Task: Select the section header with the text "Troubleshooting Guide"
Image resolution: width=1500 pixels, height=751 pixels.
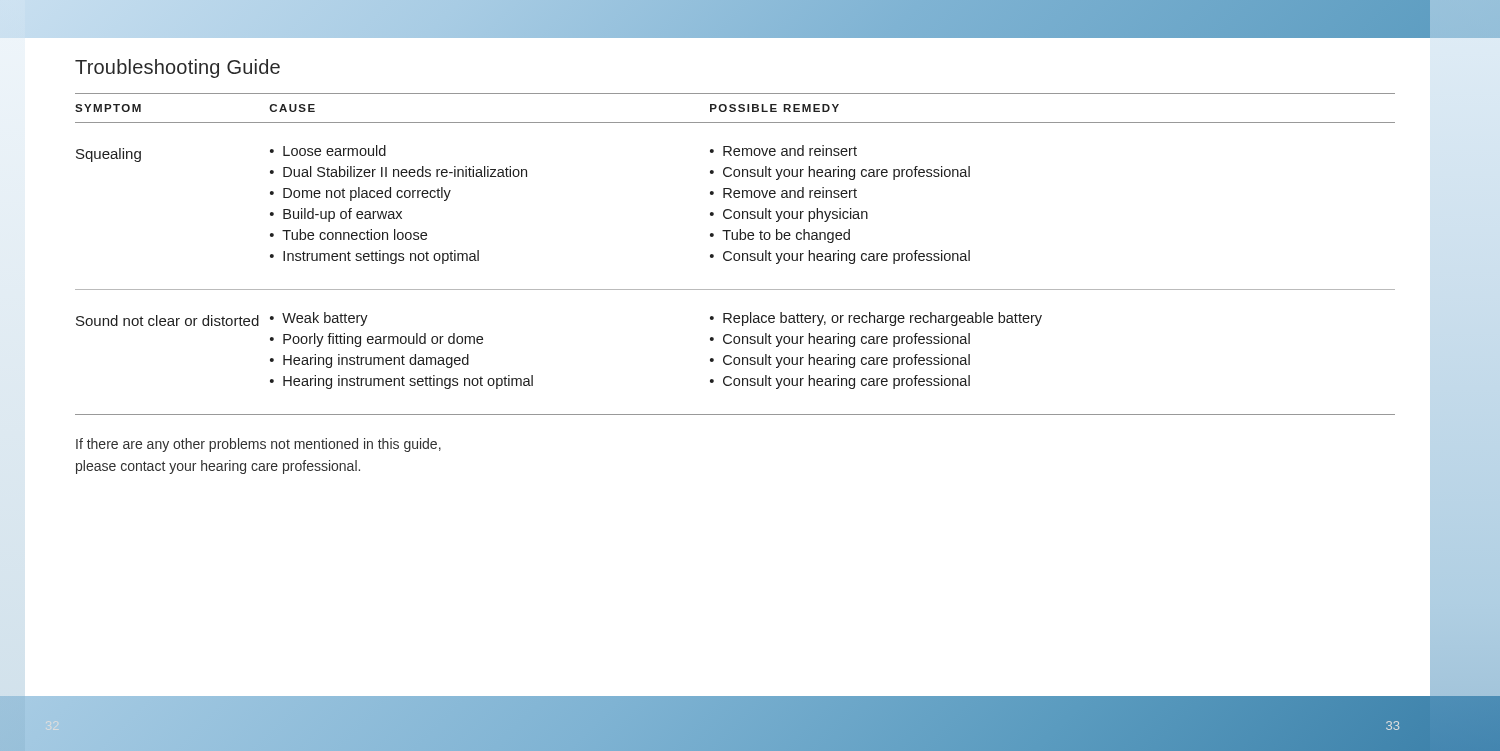Action: [x=178, y=68]
